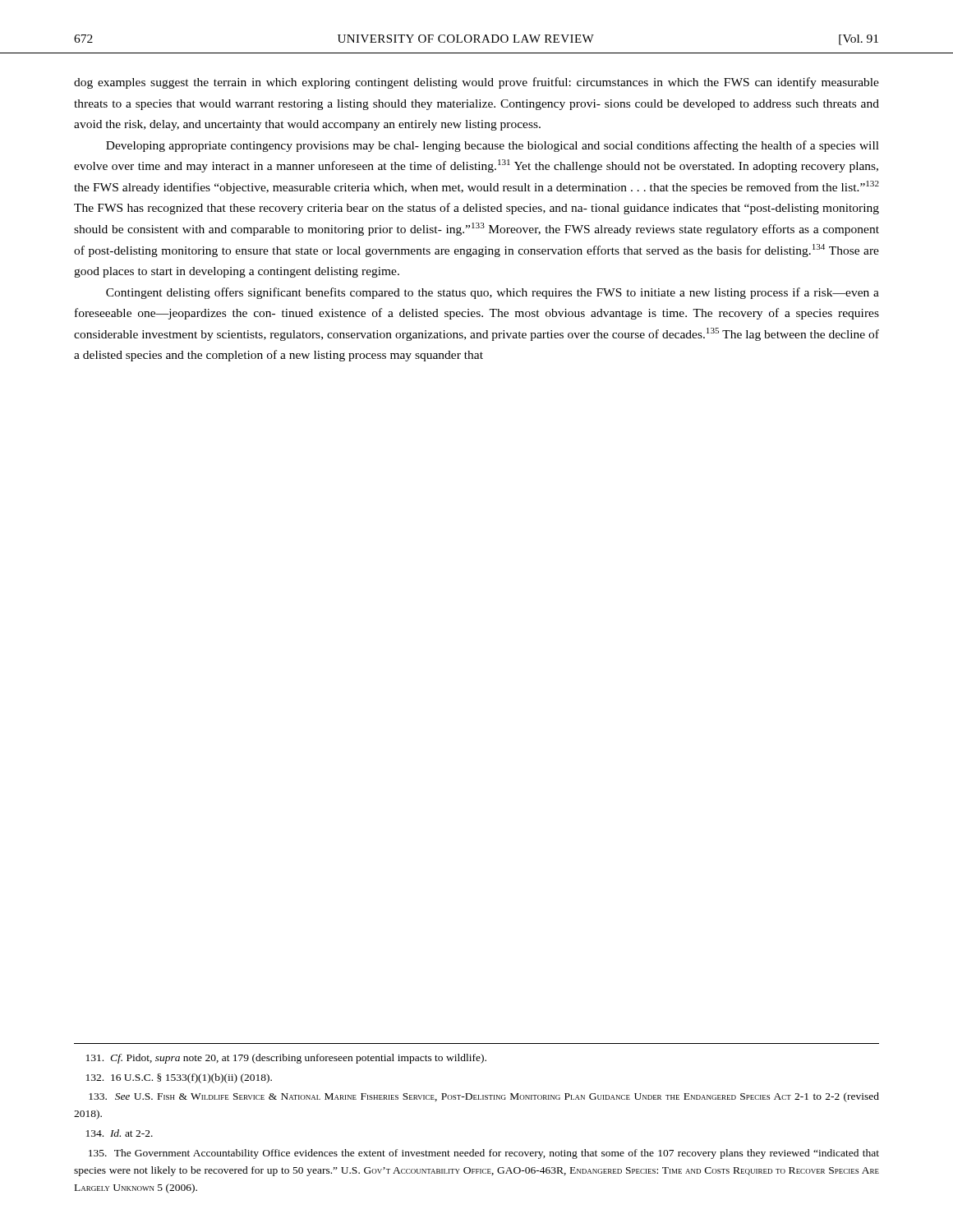Where is the passage that starts "Developing appropriate contingency provisions"?

pos(476,208)
